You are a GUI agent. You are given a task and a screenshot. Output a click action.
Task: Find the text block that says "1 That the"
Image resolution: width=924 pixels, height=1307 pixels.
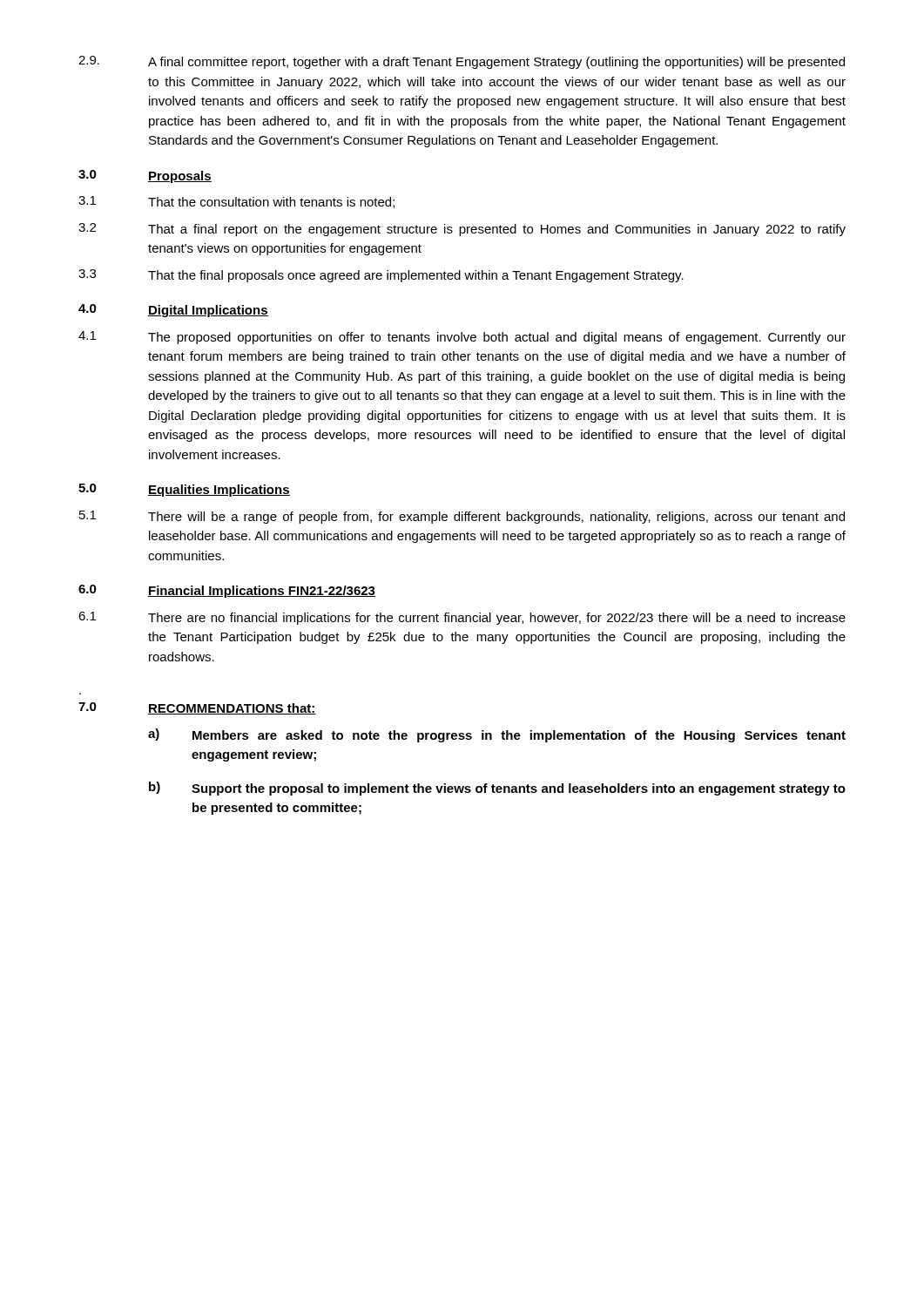click(x=236, y=202)
